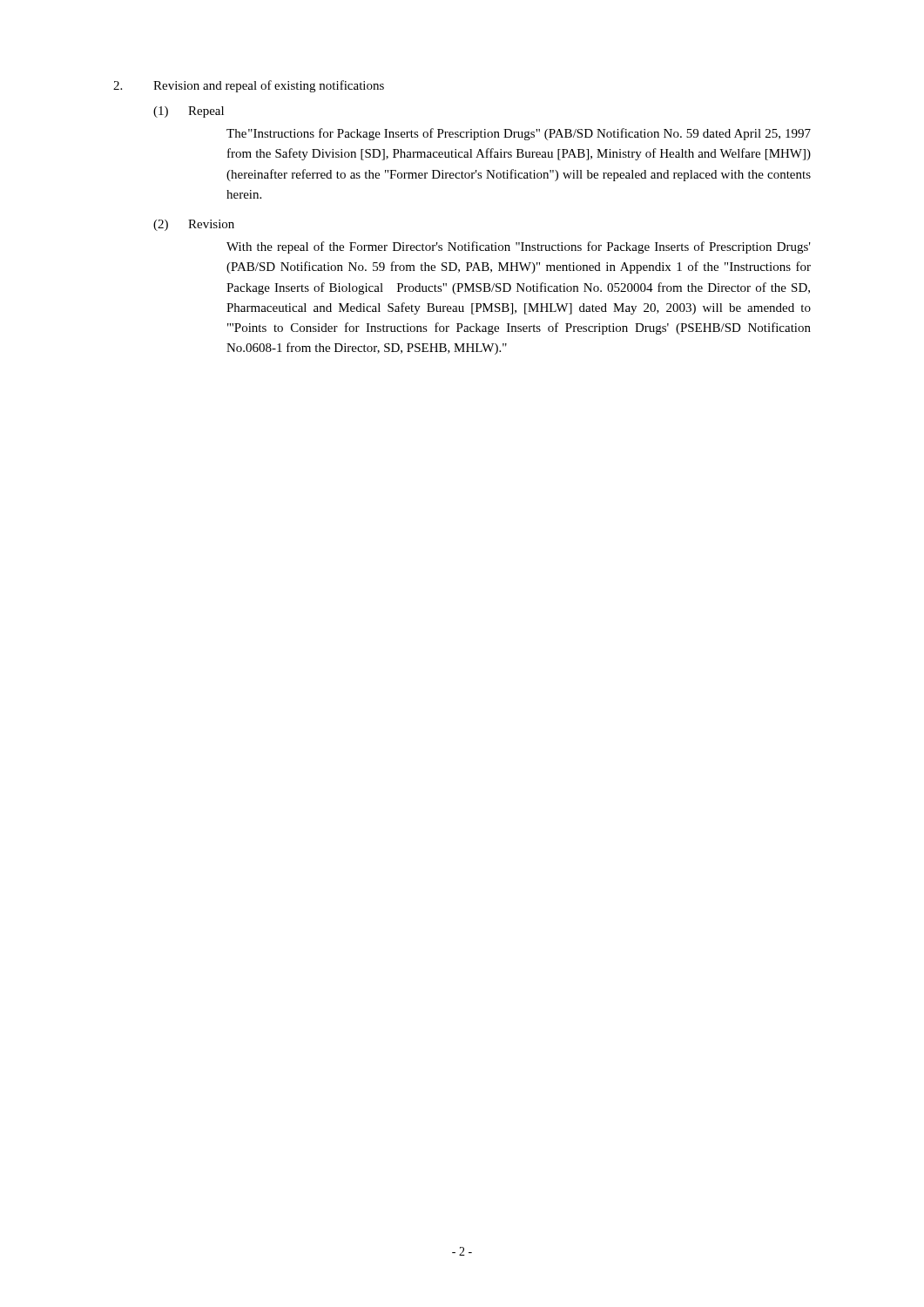924x1307 pixels.
Task: Click on the list item that says "(1) Repeal"
Action: pyautogui.click(x=189, y=112)
